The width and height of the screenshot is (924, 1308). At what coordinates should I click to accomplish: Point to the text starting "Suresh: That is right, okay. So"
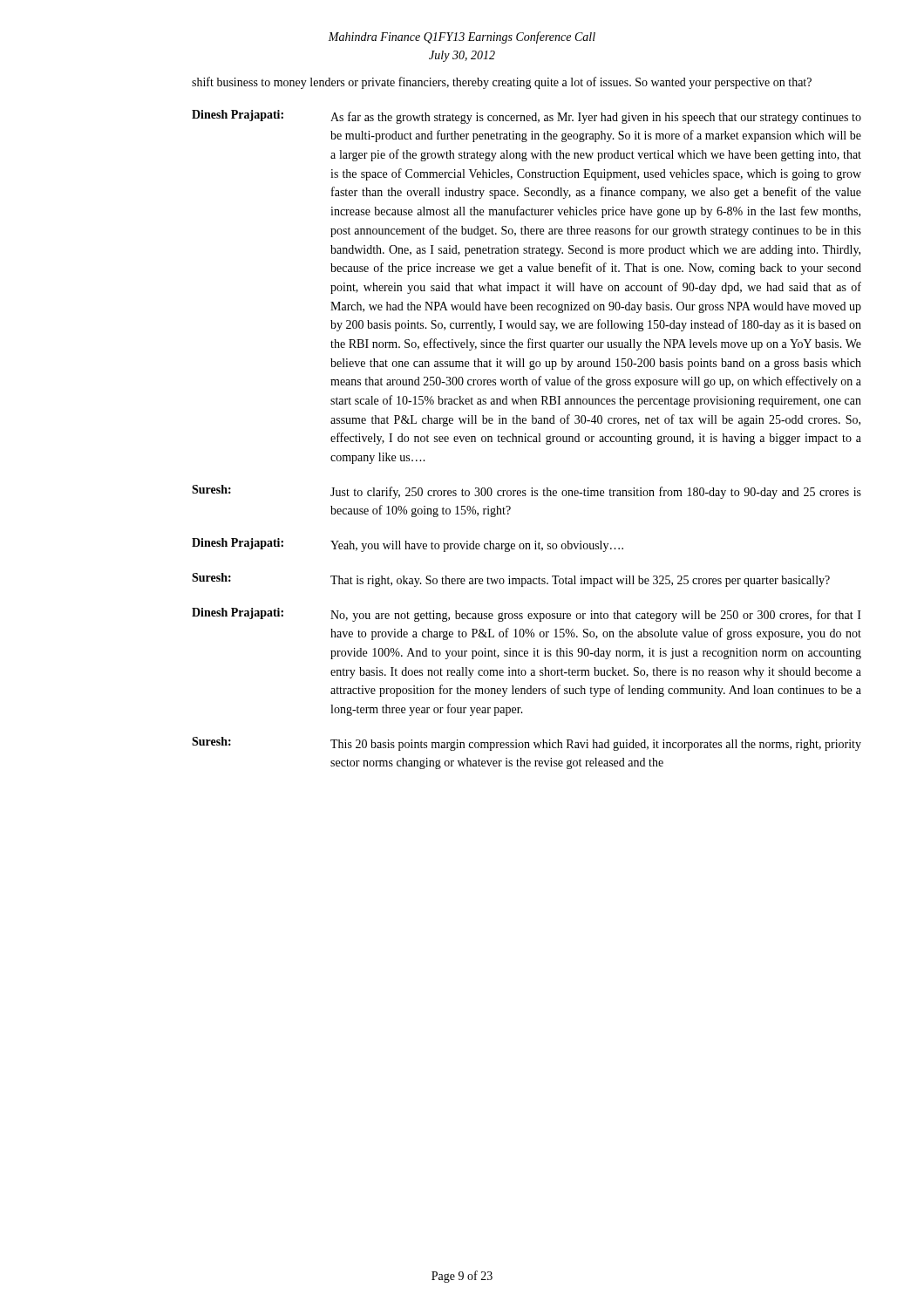526,580
